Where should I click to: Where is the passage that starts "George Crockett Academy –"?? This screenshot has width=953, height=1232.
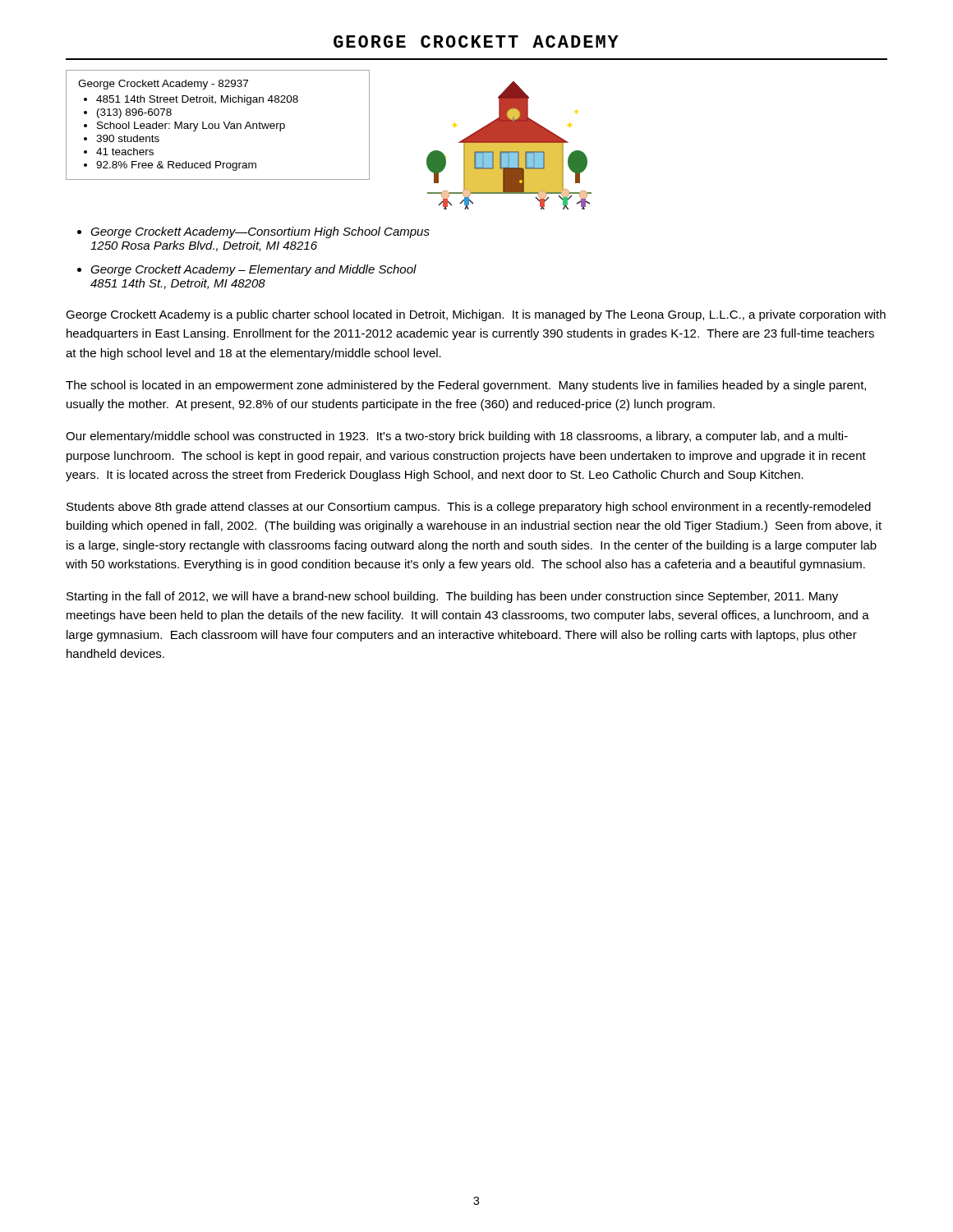(253, 276)
